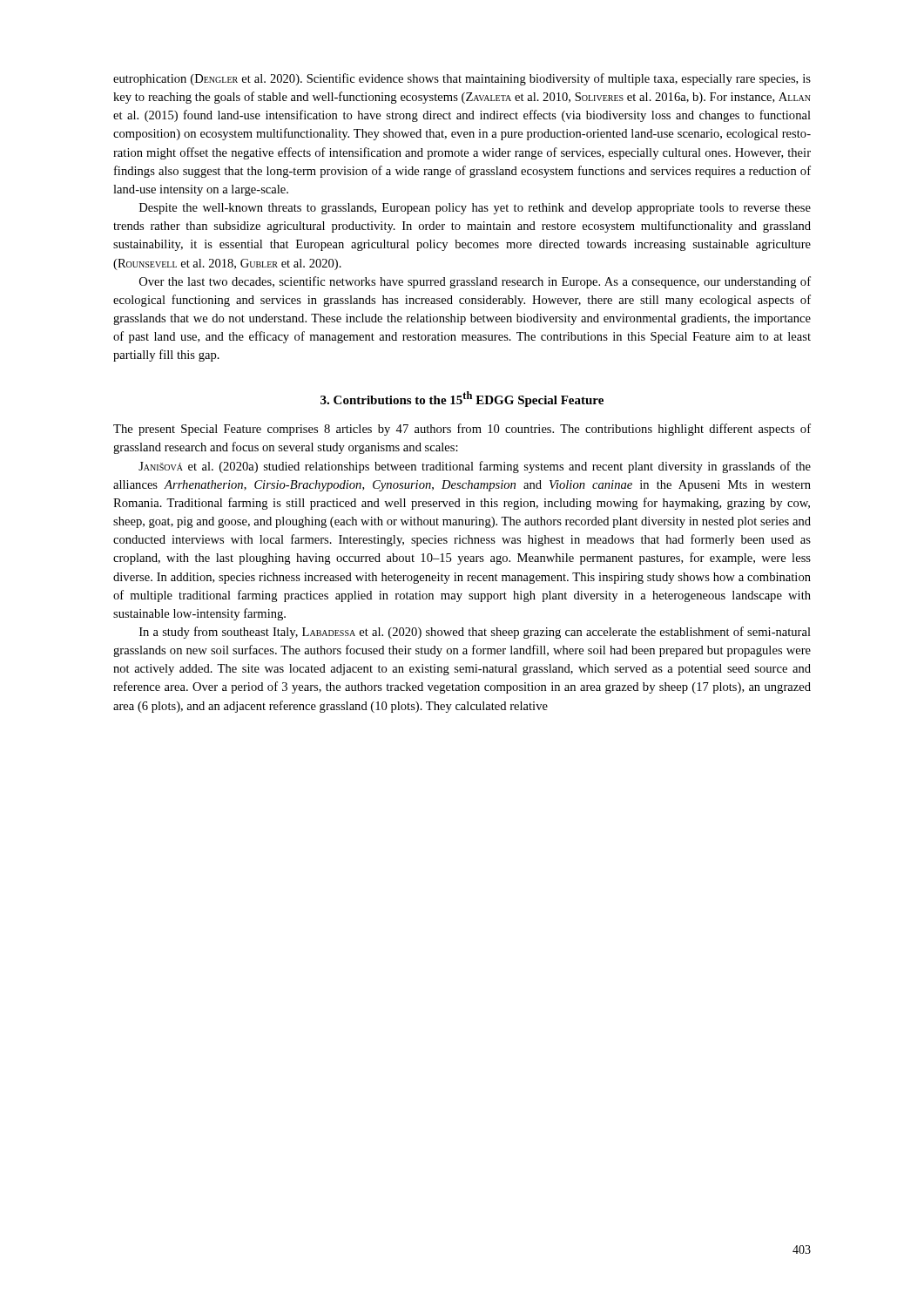Click on the section header with the text "3. Contributions to the 15th EDGG"
The height and width of the screenshot is (1307, 924).
462,398
